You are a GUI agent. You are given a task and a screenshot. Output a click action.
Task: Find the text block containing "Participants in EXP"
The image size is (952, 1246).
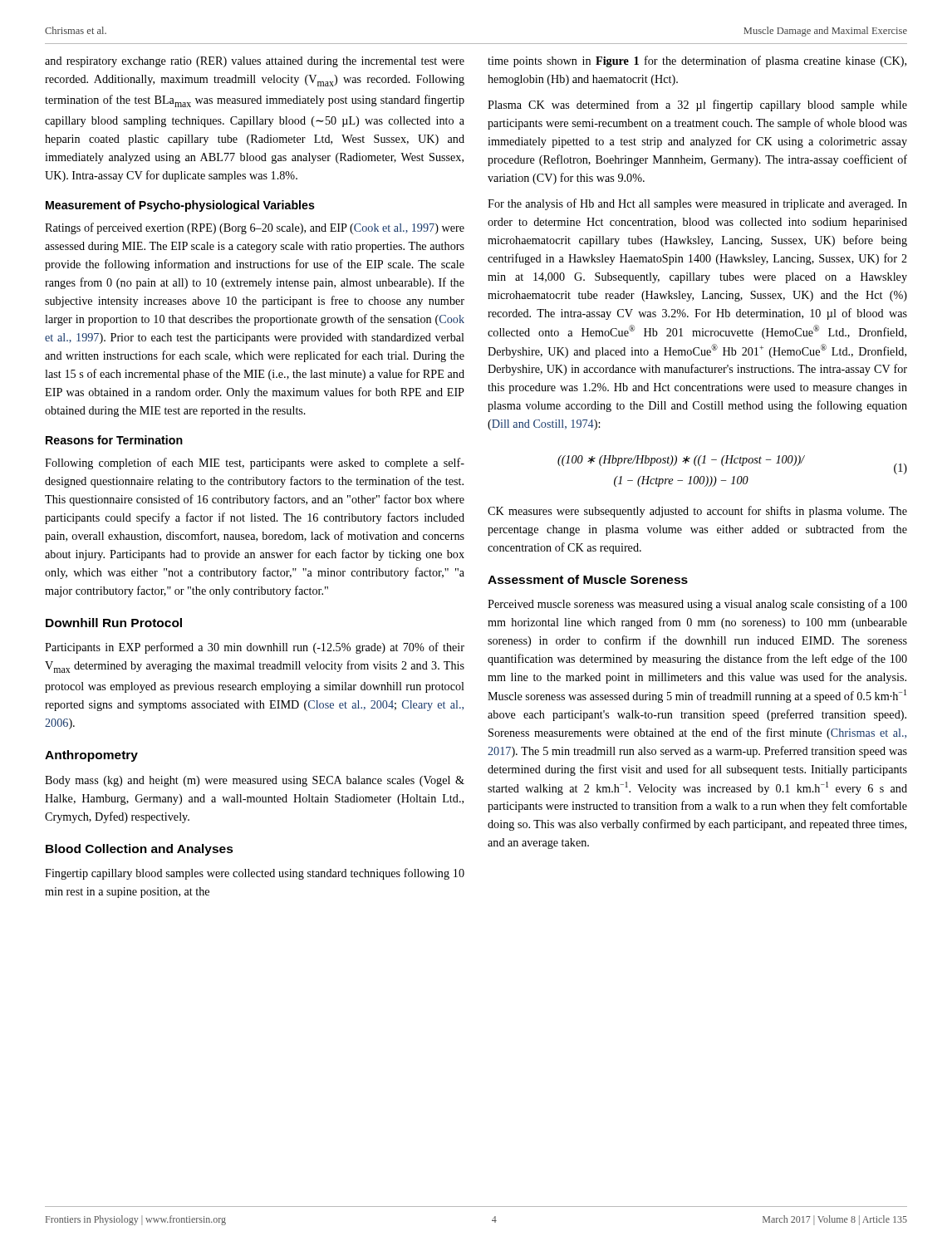255,685
